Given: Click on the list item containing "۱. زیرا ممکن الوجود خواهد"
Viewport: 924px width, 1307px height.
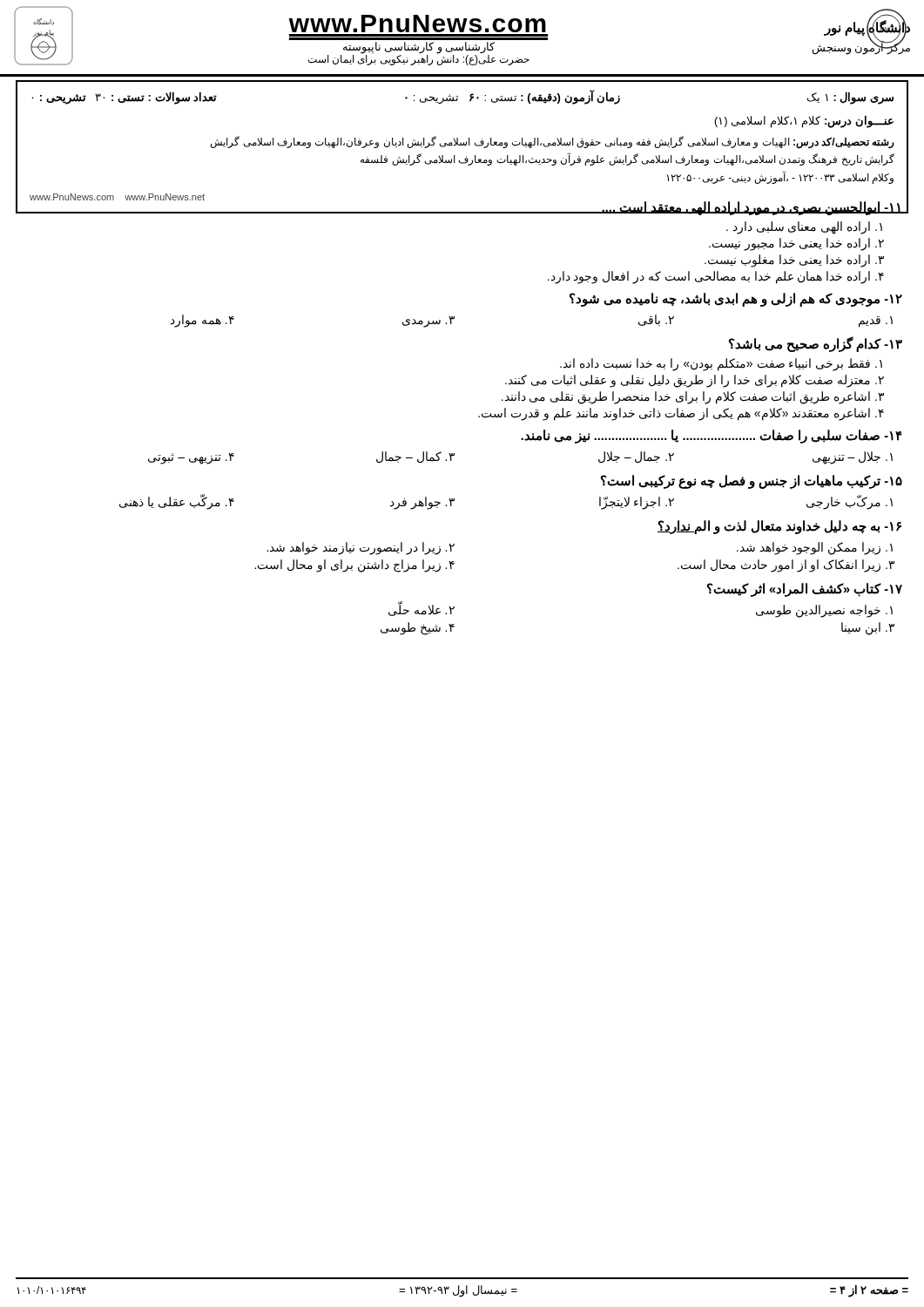Looking at the screenshot, I should [815, 547].
